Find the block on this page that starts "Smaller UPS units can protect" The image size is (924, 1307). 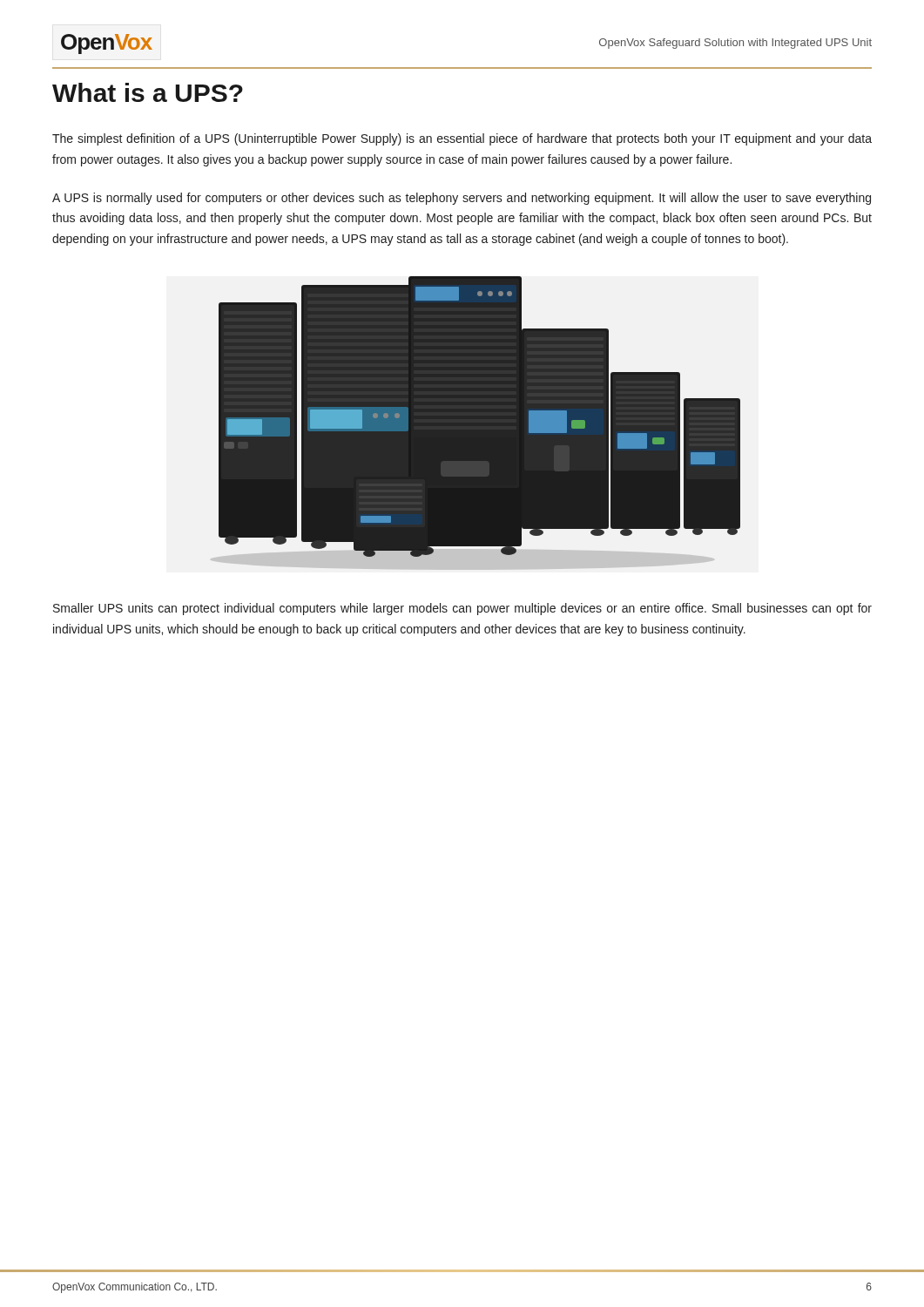click(462, 619)
